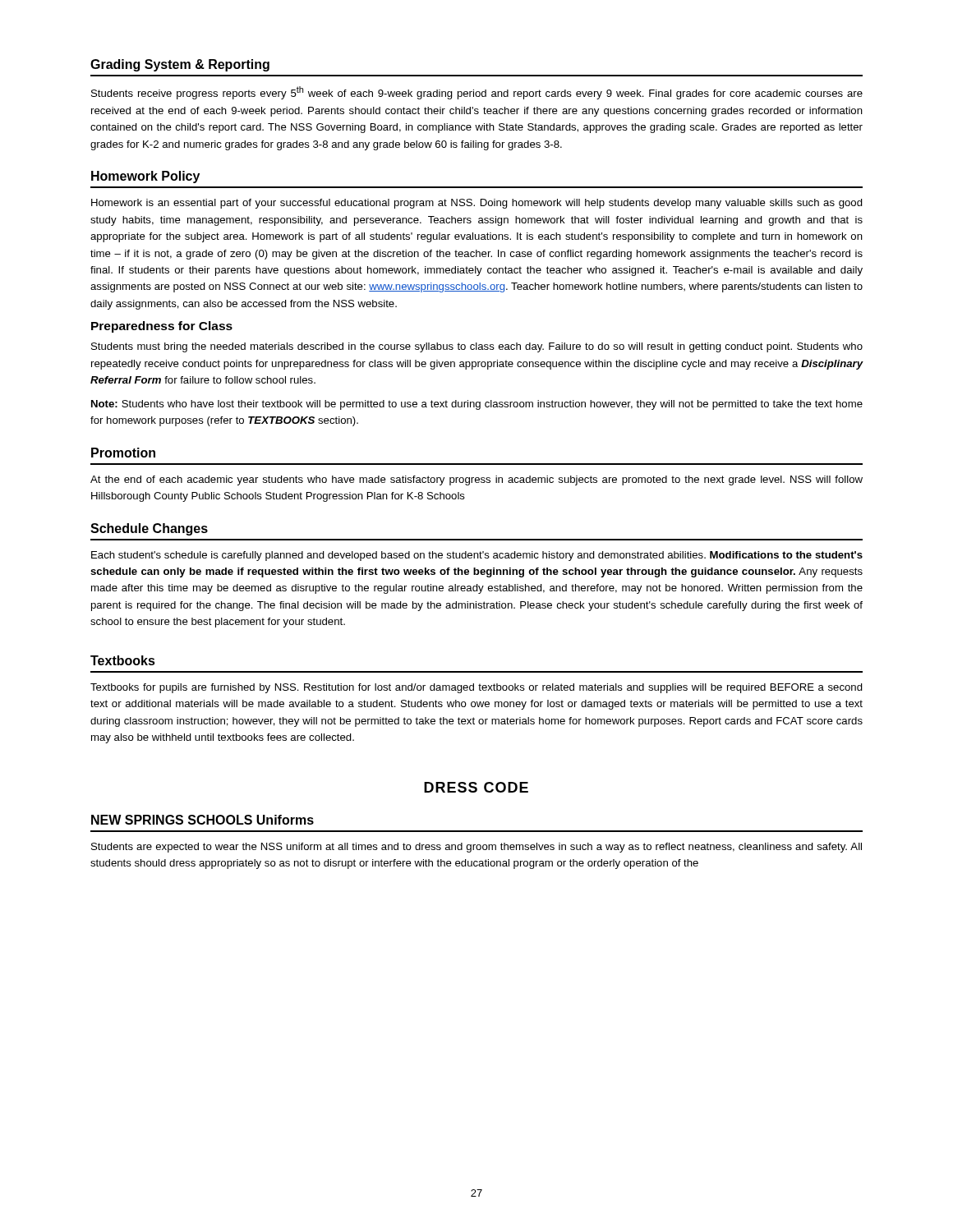
Task: Locate the passage starting "Each student's schedule is"
Action: tap(476, 588)
